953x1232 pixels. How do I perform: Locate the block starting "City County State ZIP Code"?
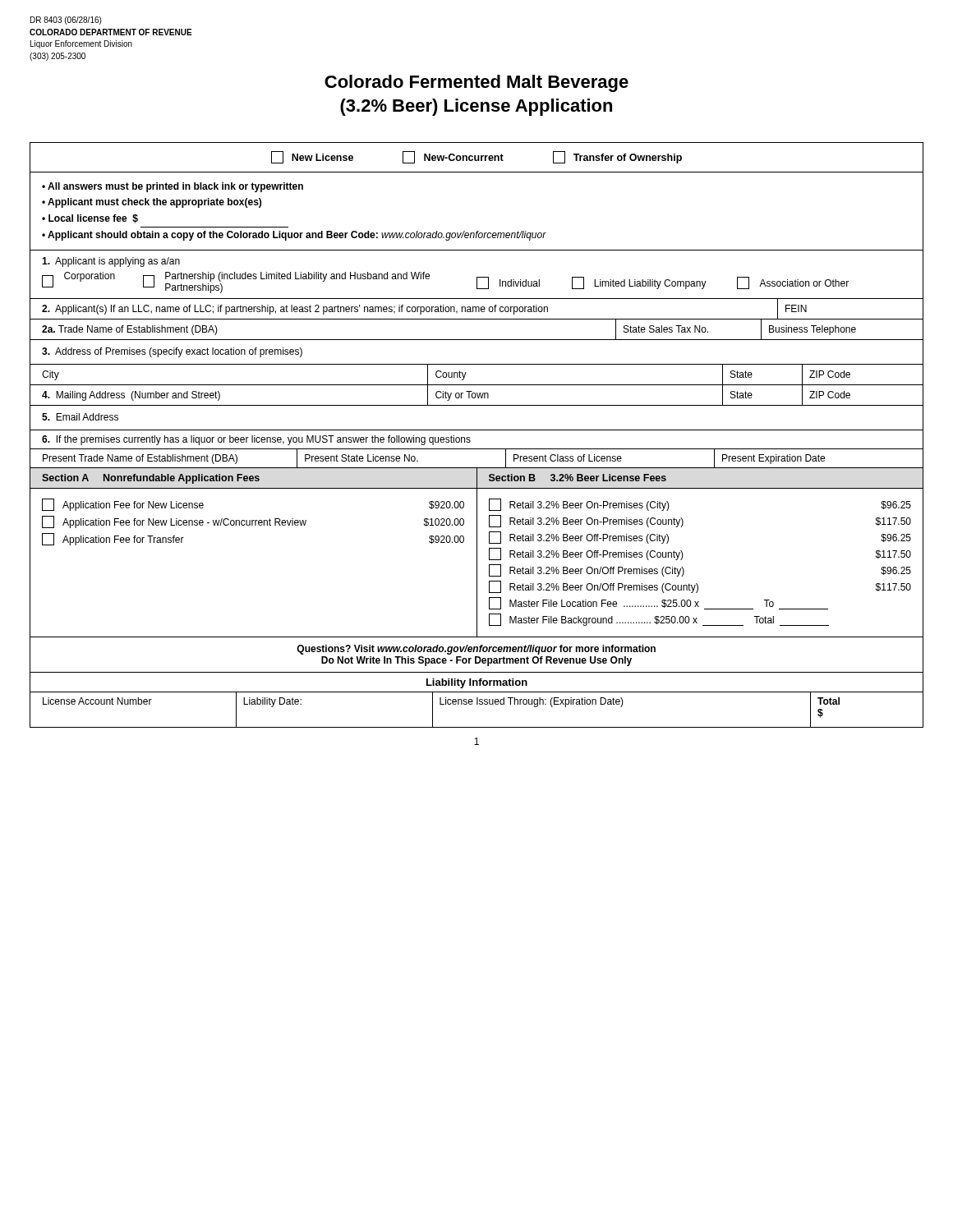pyautogui.click(x=476, y=375)
